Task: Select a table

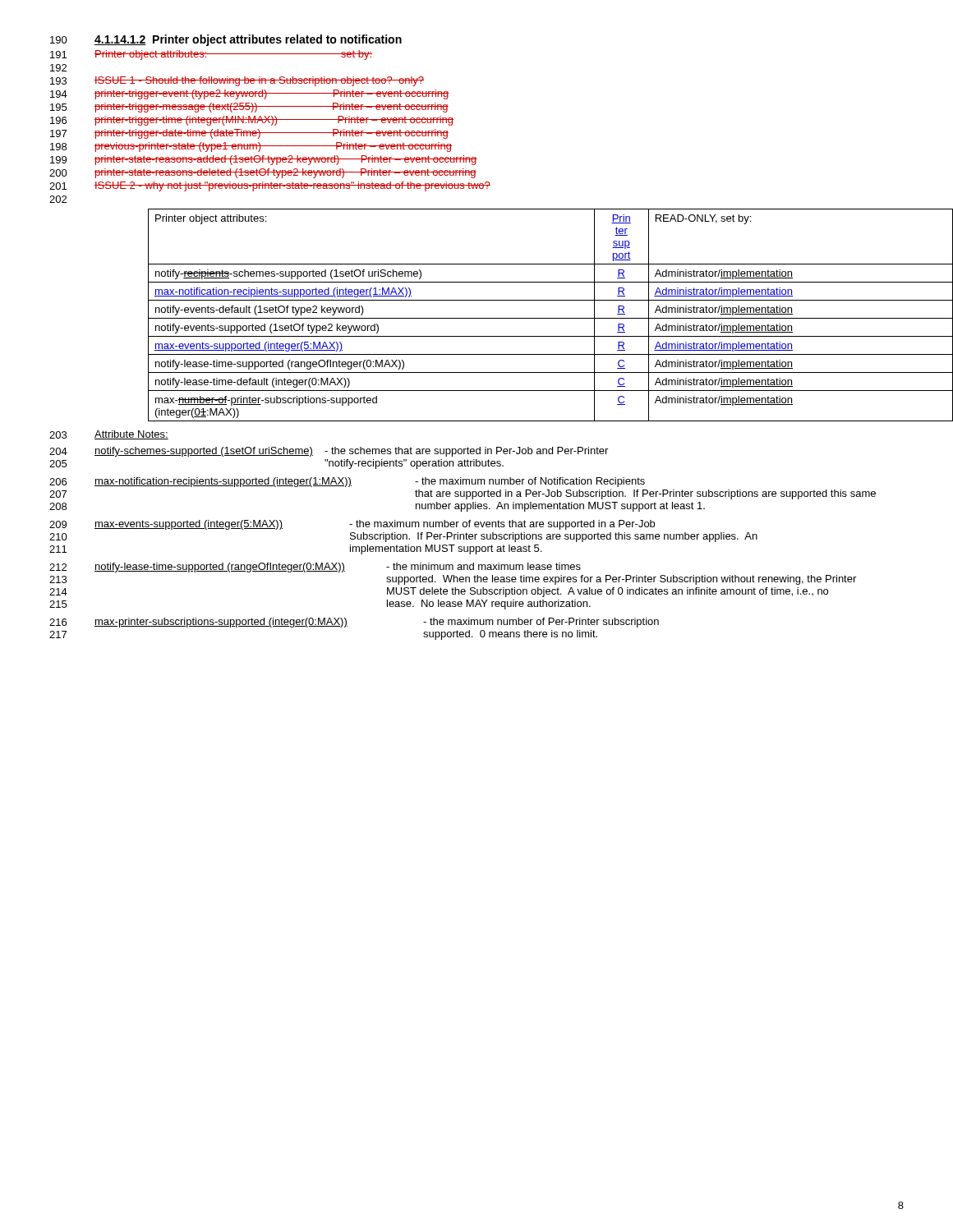Action: (x=501, y=315)
